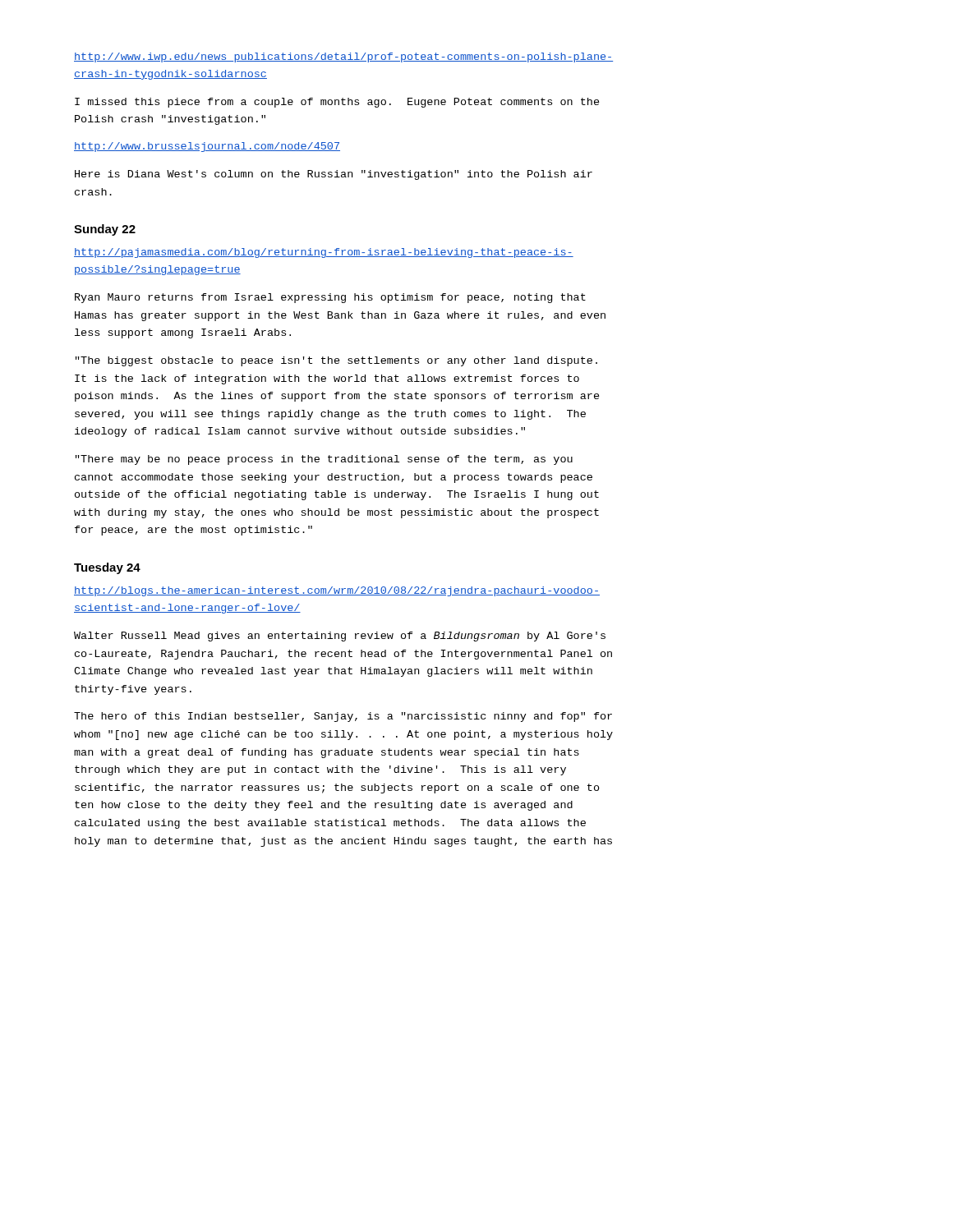
Task: Click on the passage starting "Sunday 22"
Action: (x=105, y=229)
